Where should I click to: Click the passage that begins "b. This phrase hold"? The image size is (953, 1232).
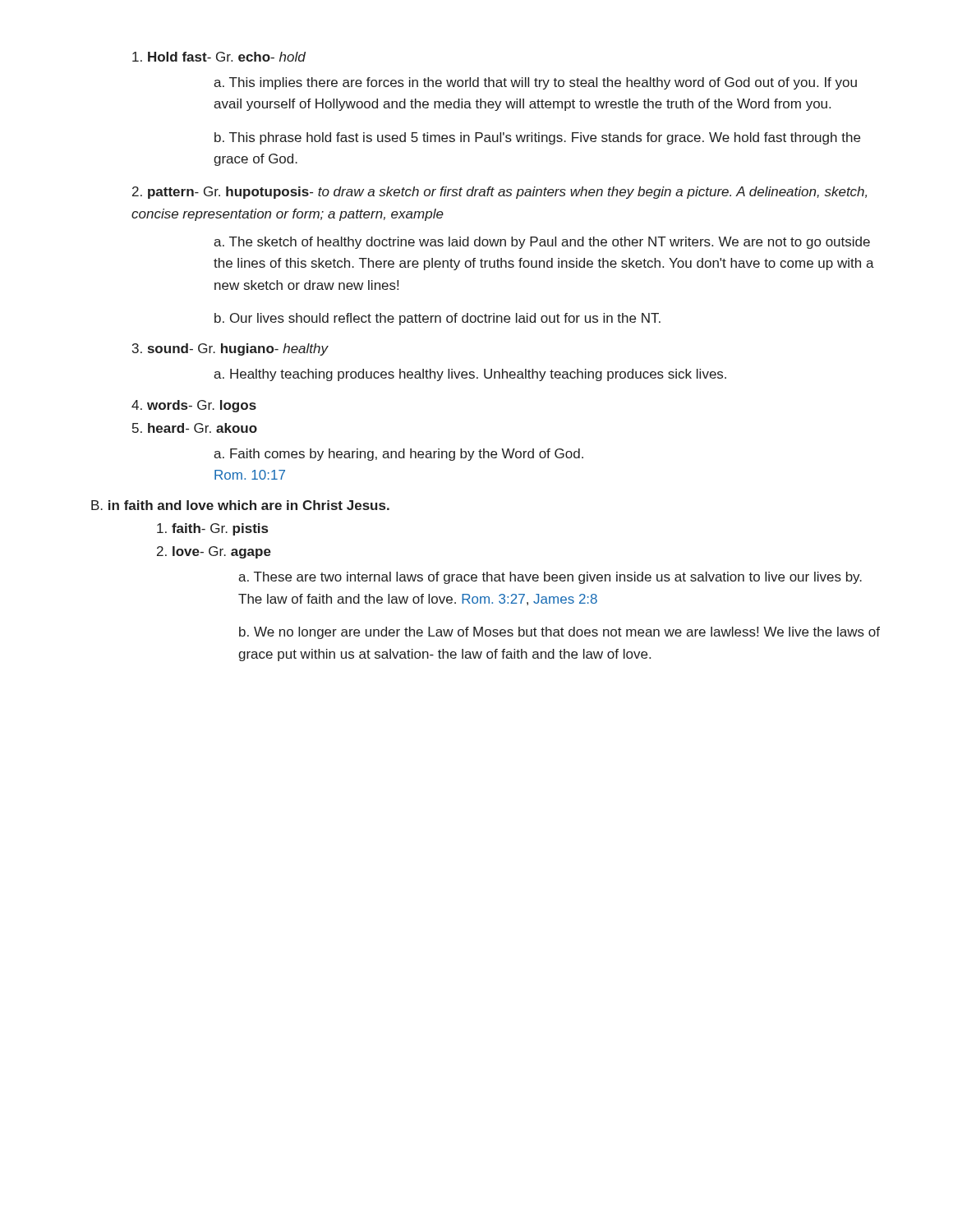click(537, 148)
